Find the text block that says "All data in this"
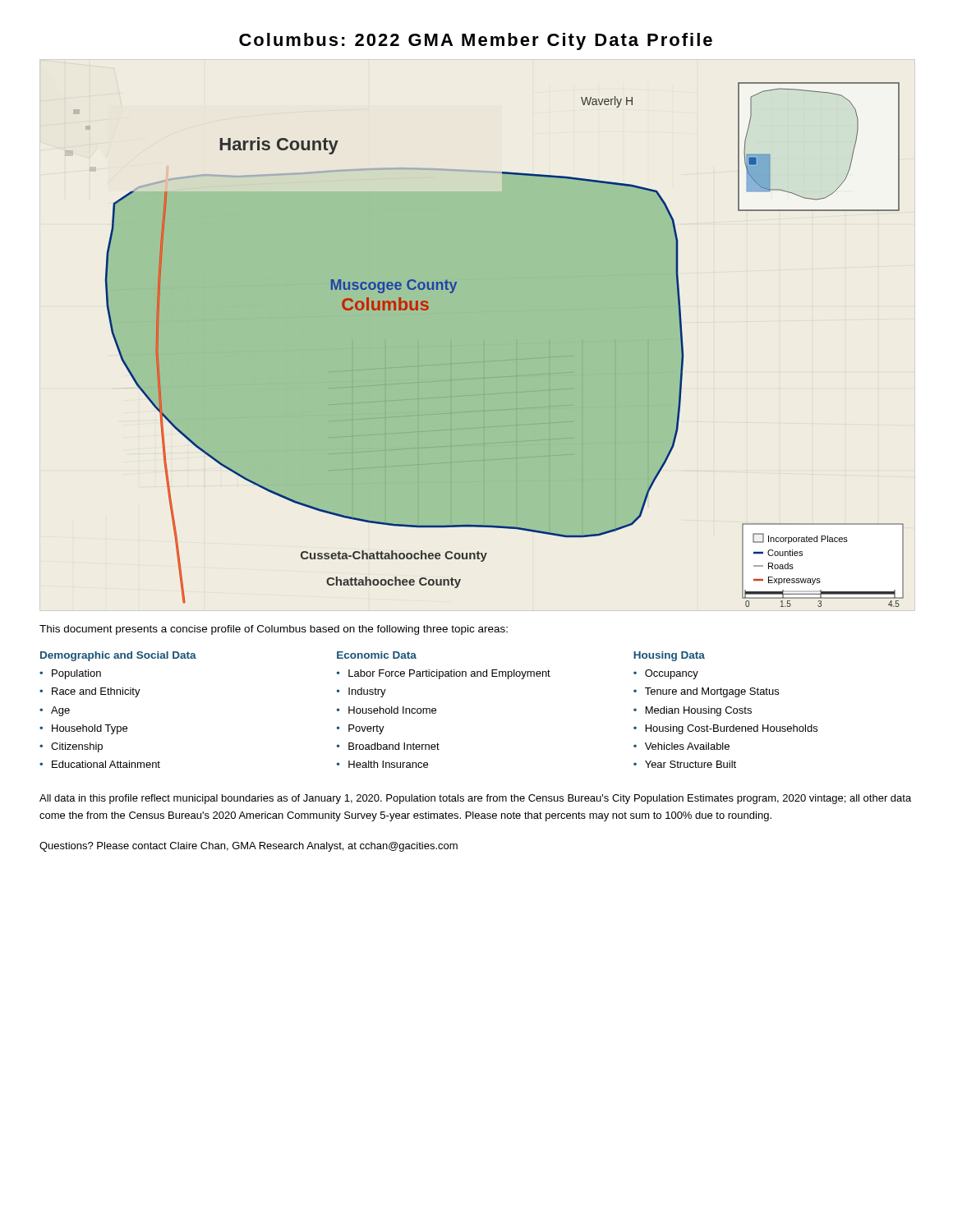The width and height of the screenshot is (953, 1232). click(475, 807)
